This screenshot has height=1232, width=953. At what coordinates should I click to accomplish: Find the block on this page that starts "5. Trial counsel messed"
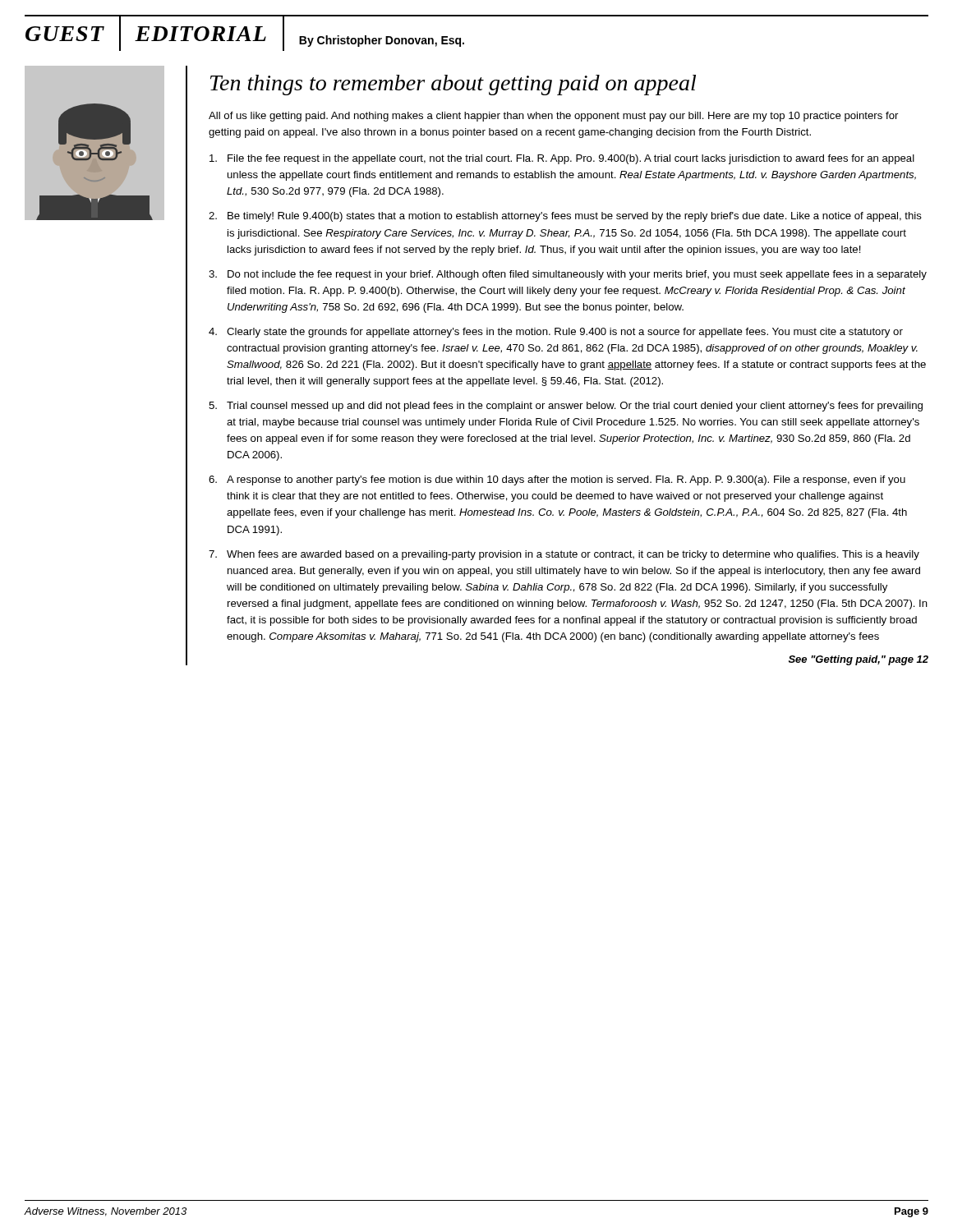tap(569, 431)
